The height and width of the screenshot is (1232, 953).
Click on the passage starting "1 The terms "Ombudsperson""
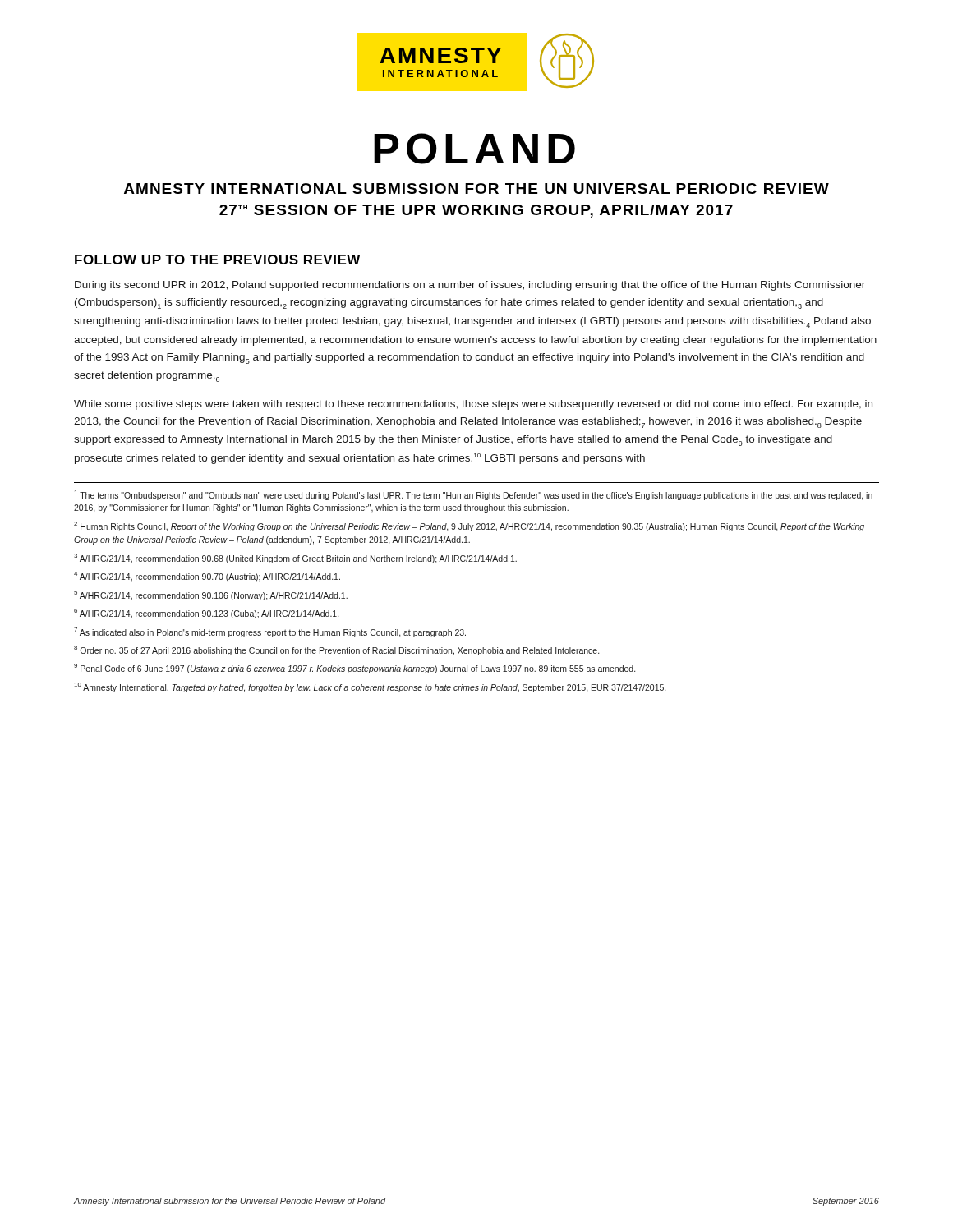click(x=473, y=501)
